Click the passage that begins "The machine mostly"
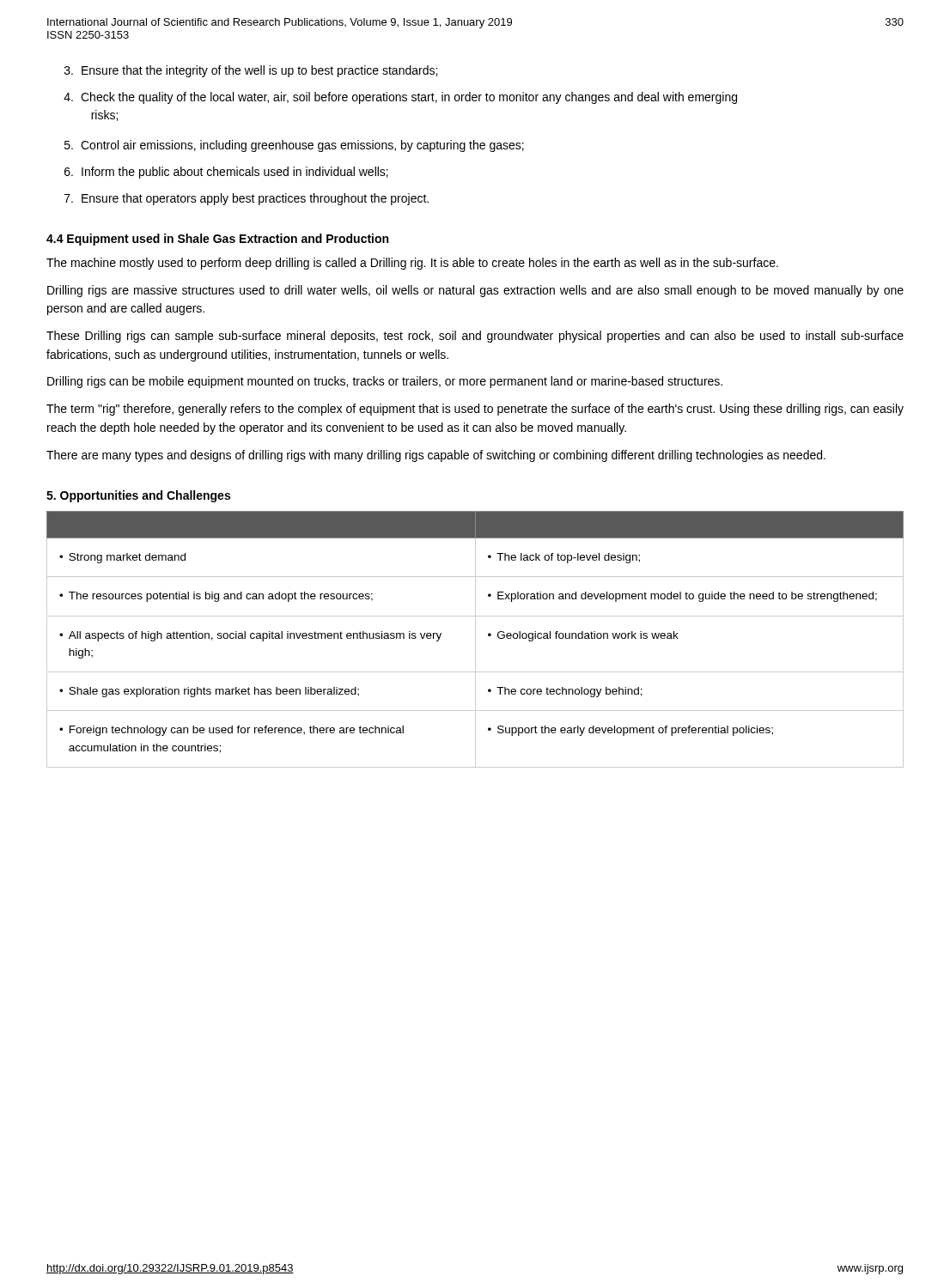 click(413, 263)
